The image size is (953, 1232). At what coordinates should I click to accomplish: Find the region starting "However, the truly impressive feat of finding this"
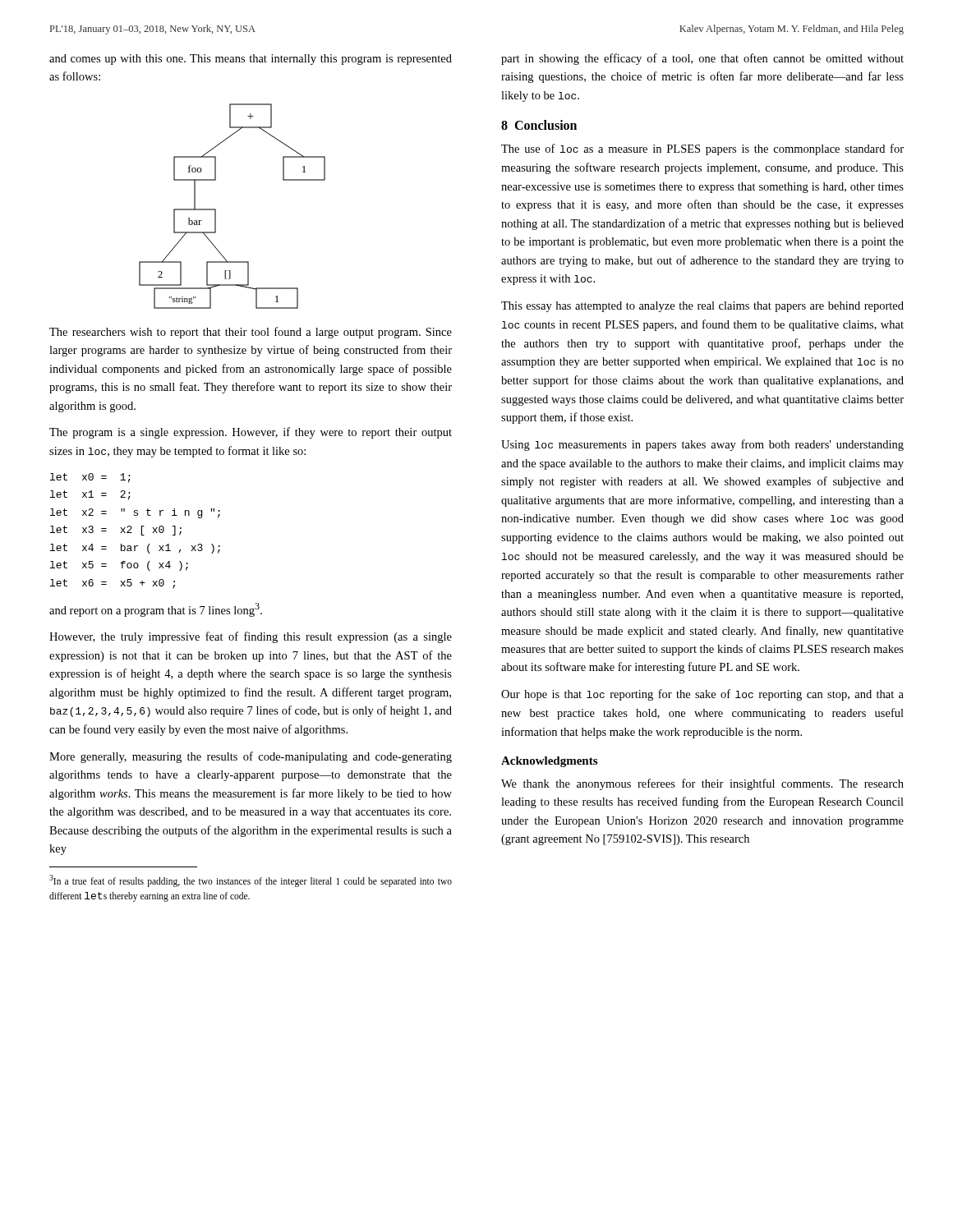coord(251,683)
